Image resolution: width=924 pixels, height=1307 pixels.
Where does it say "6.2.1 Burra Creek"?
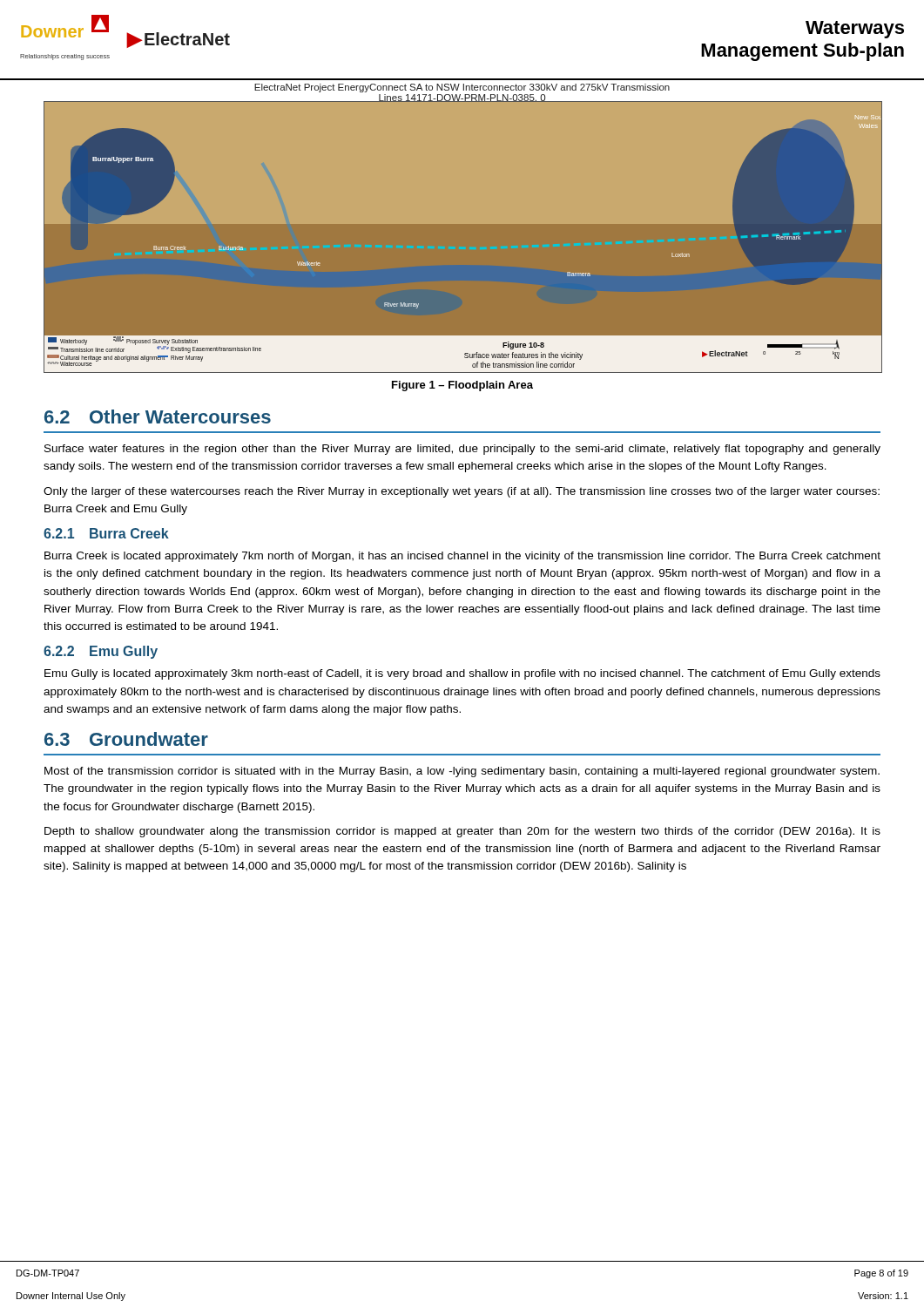[106, 534]
